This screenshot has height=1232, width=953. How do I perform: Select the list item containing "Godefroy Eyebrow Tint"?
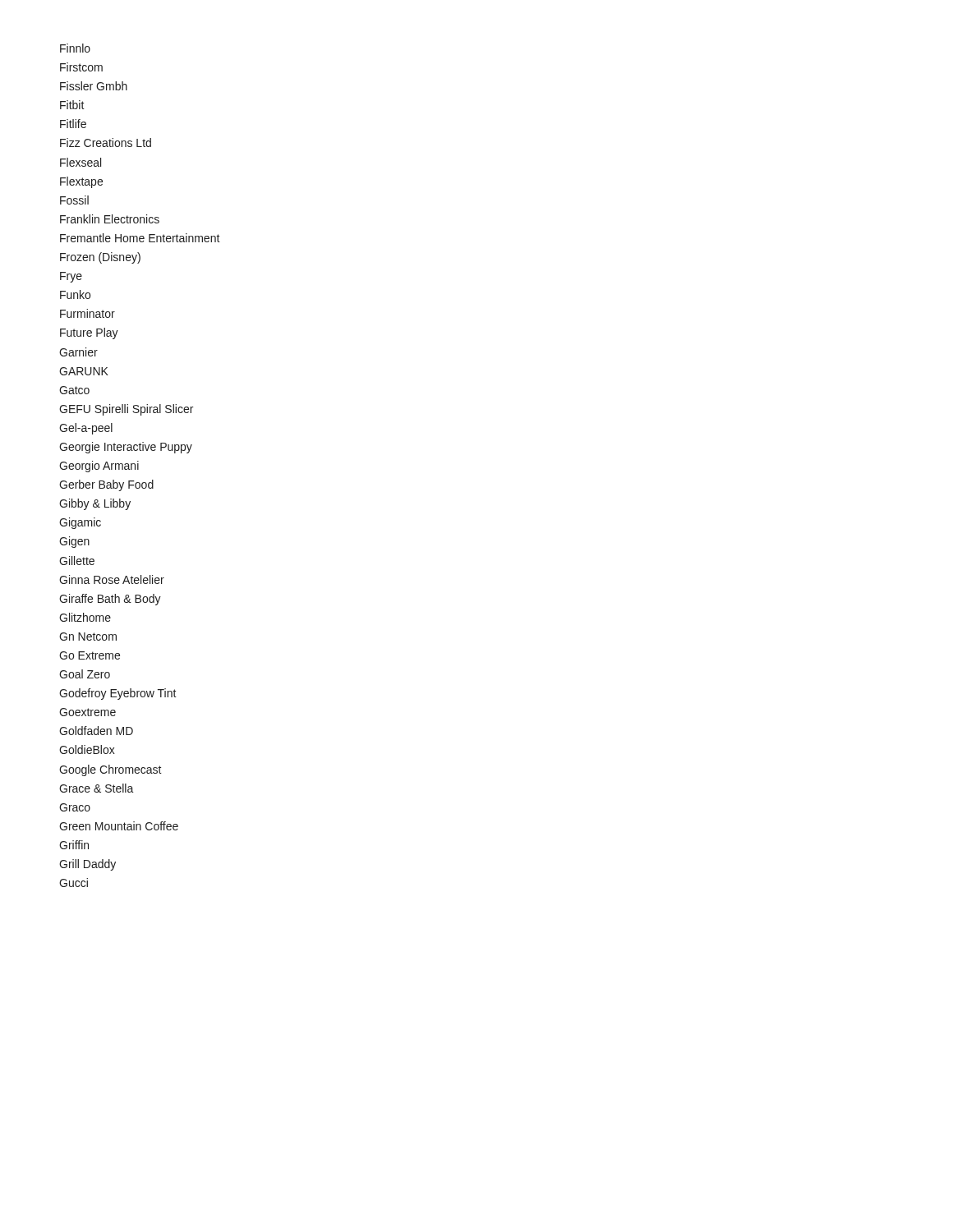(x=118, y=693)
